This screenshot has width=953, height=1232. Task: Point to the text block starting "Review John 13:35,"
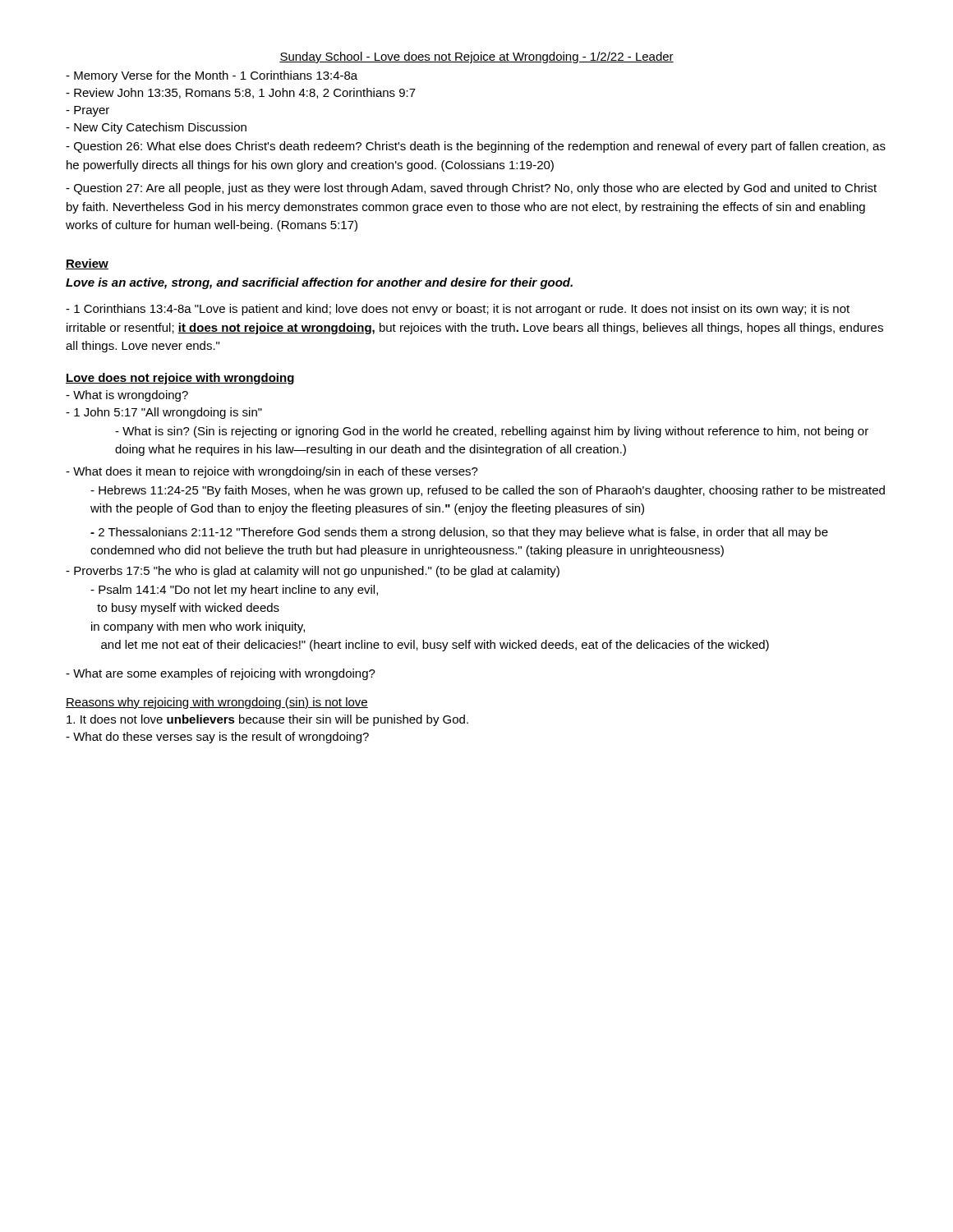(x=241, y=92)
